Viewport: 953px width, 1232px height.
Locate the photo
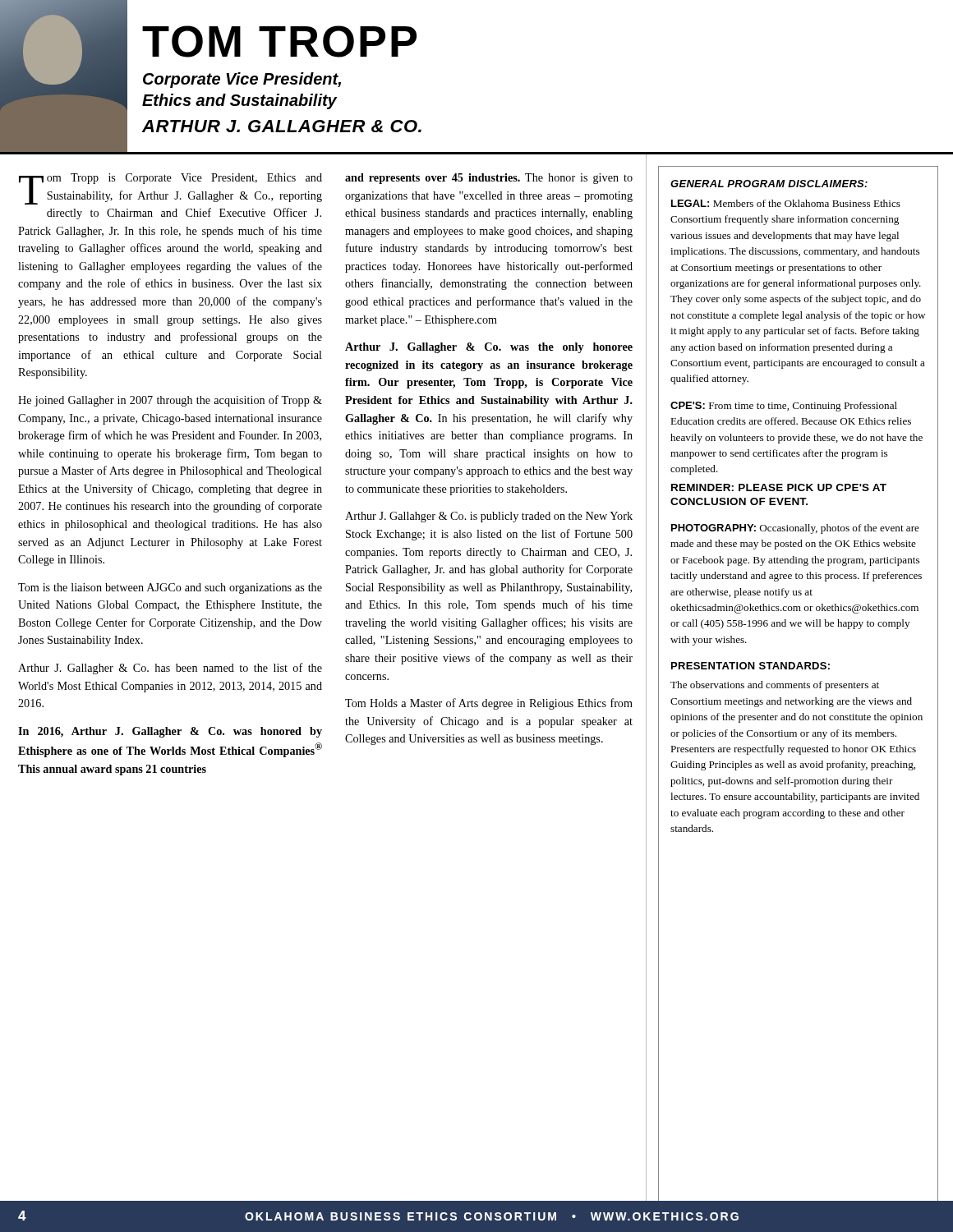(64, 76)
